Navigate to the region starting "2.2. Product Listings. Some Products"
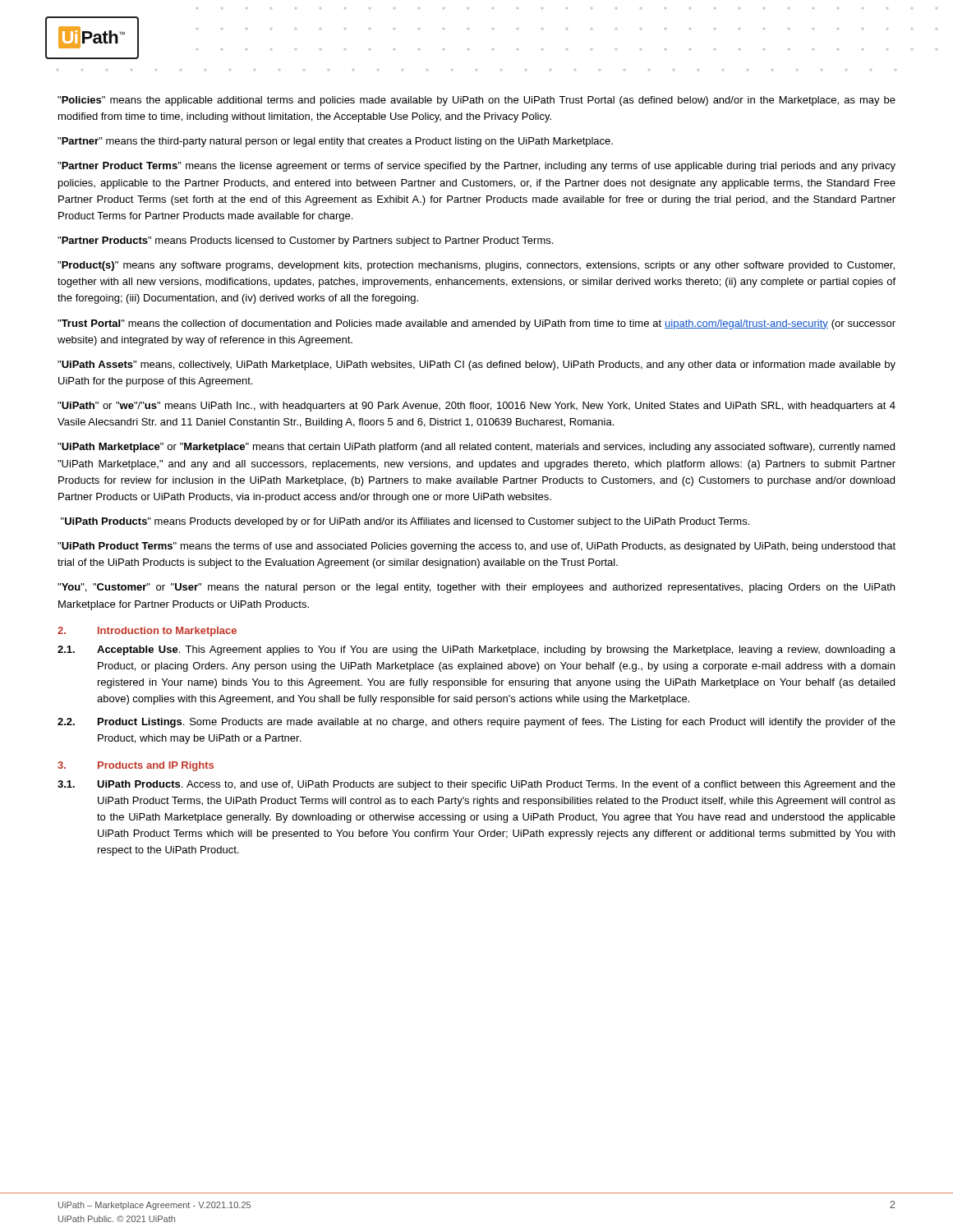The image size is (953, 1232). point(476,730)
